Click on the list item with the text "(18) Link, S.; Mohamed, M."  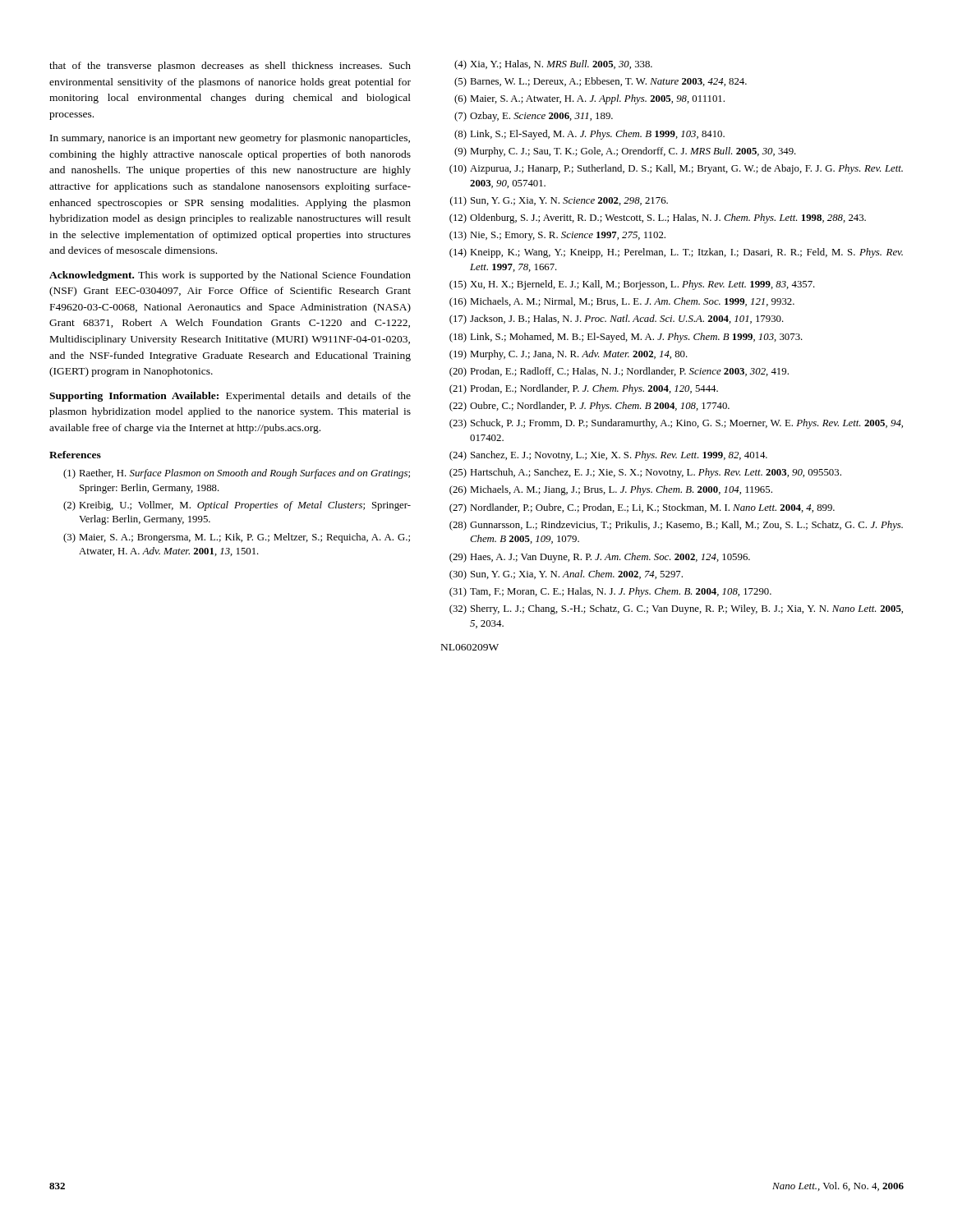pyautogui.click(x=672, y=337)
